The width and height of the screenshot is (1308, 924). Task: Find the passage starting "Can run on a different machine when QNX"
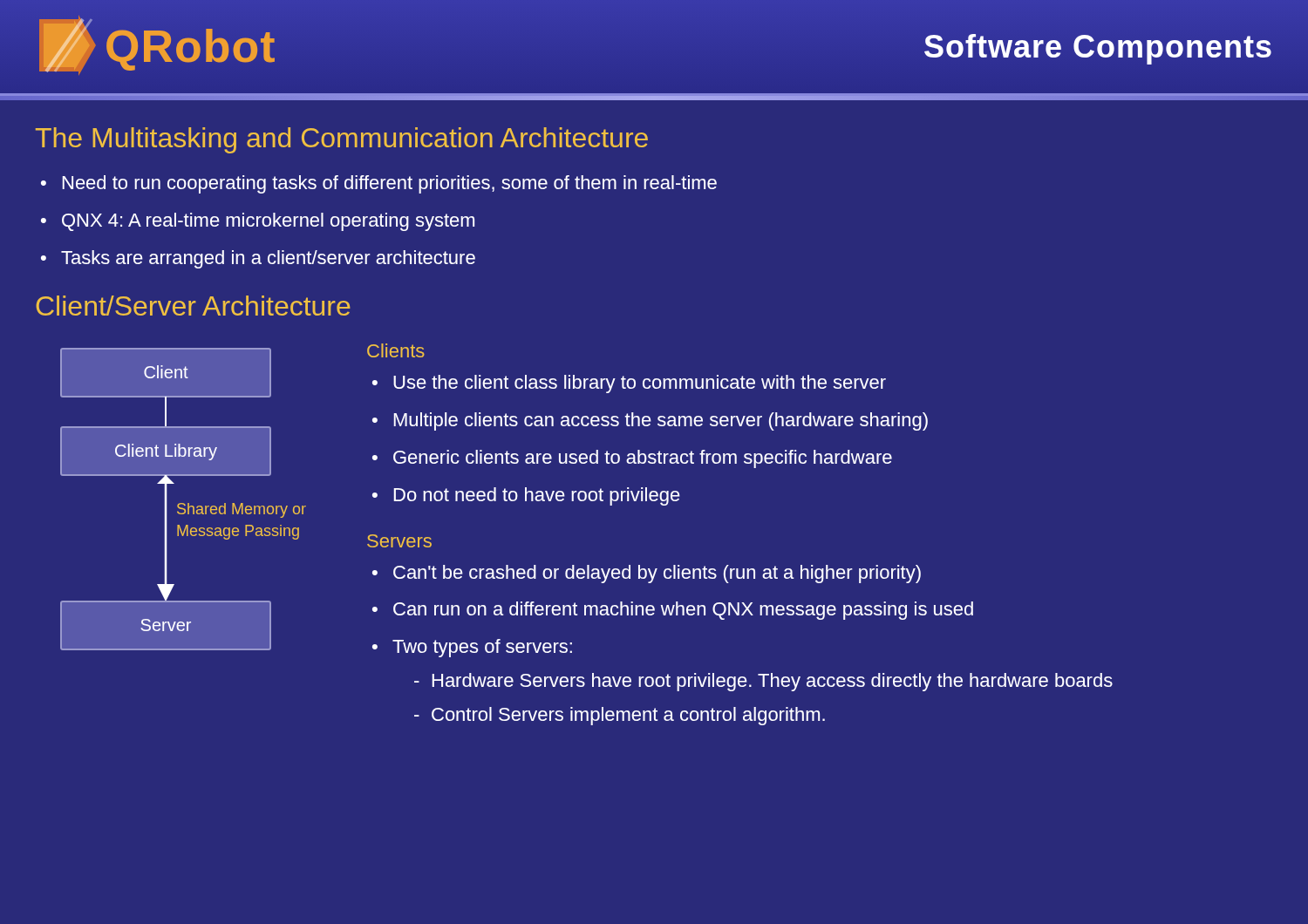(x=683, y=609)
